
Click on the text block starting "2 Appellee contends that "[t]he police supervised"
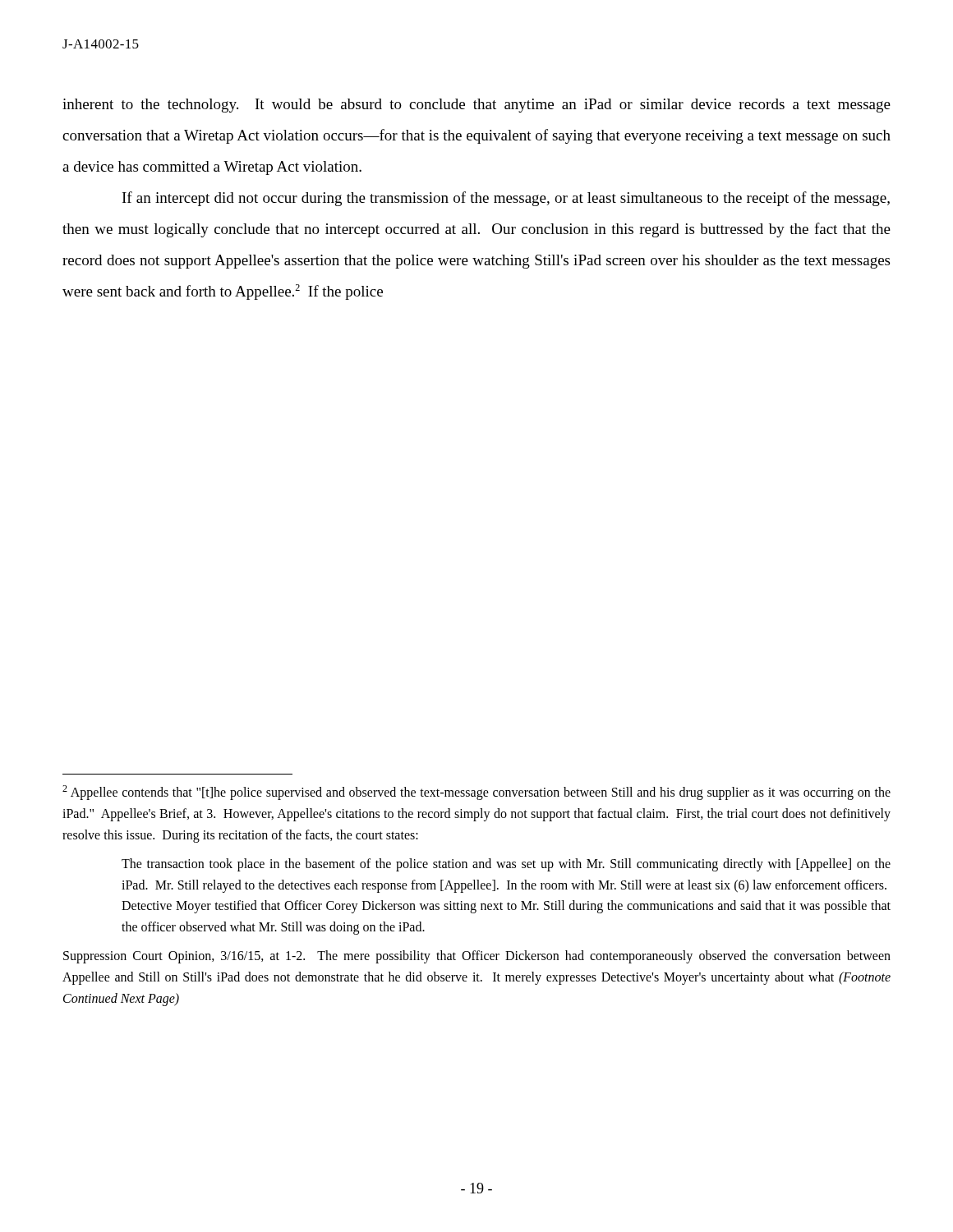476,891
